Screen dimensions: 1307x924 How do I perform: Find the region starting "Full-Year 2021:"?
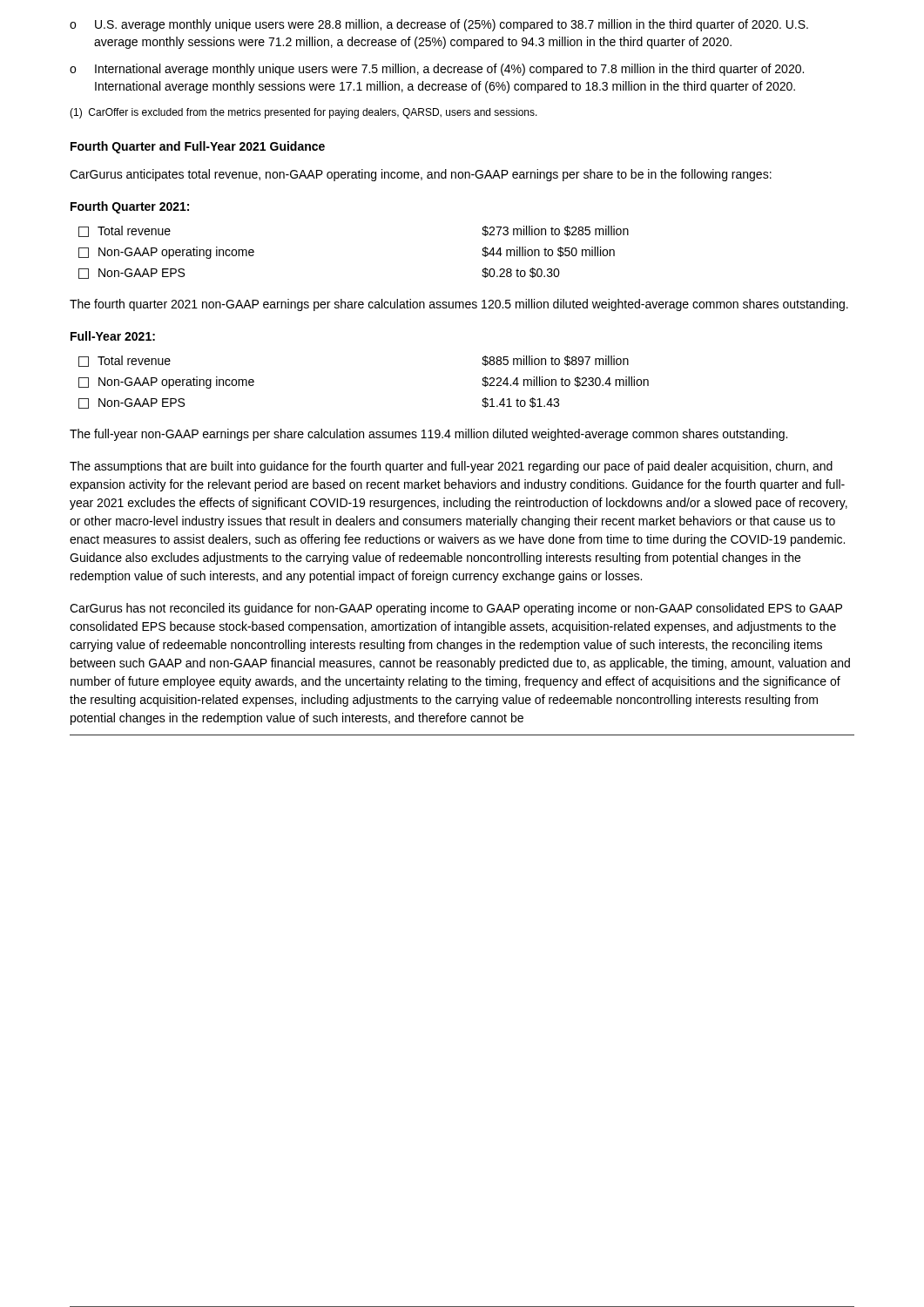(113, 336)
